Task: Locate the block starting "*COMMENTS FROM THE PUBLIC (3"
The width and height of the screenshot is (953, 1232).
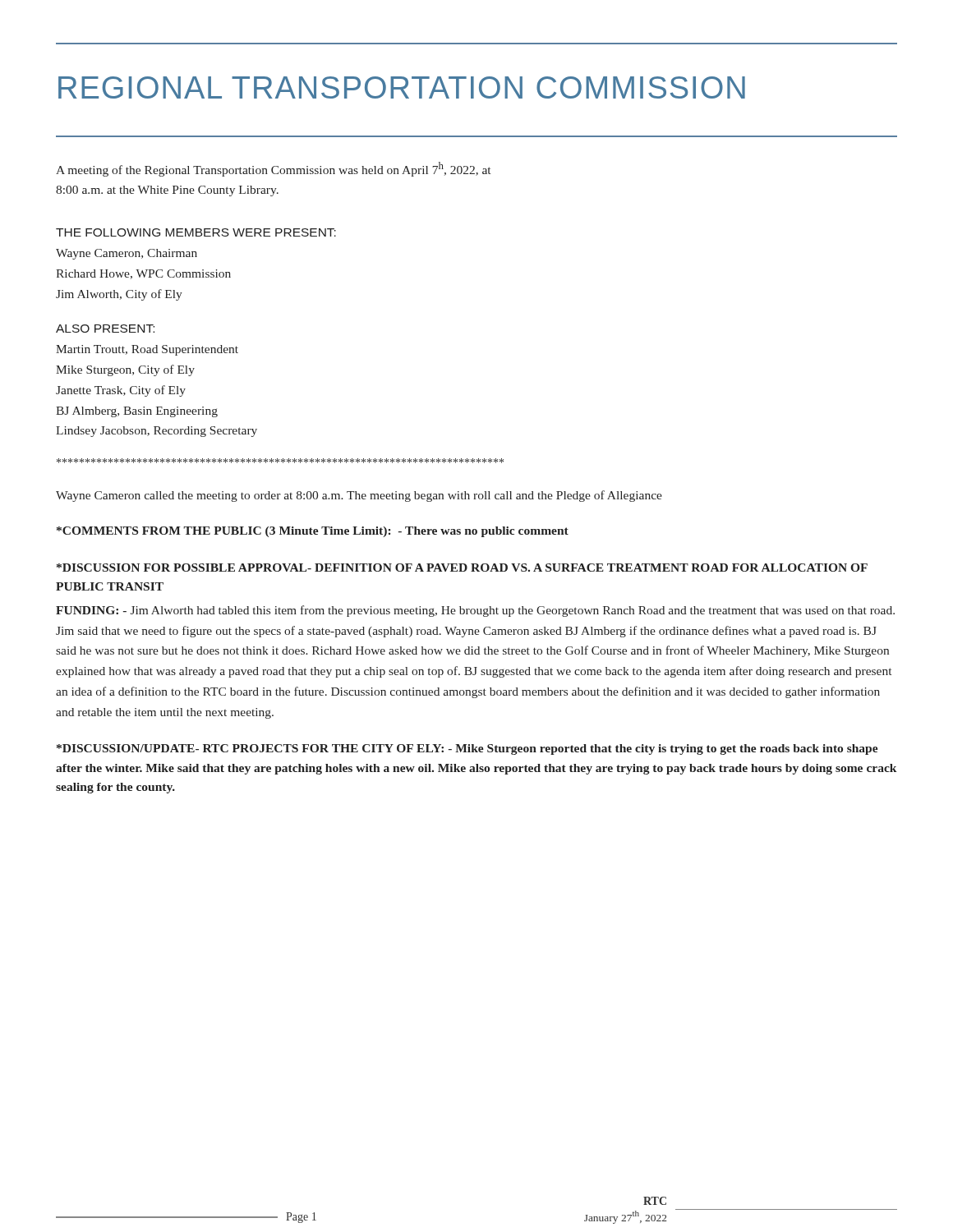Action: [x=312, y=530]
